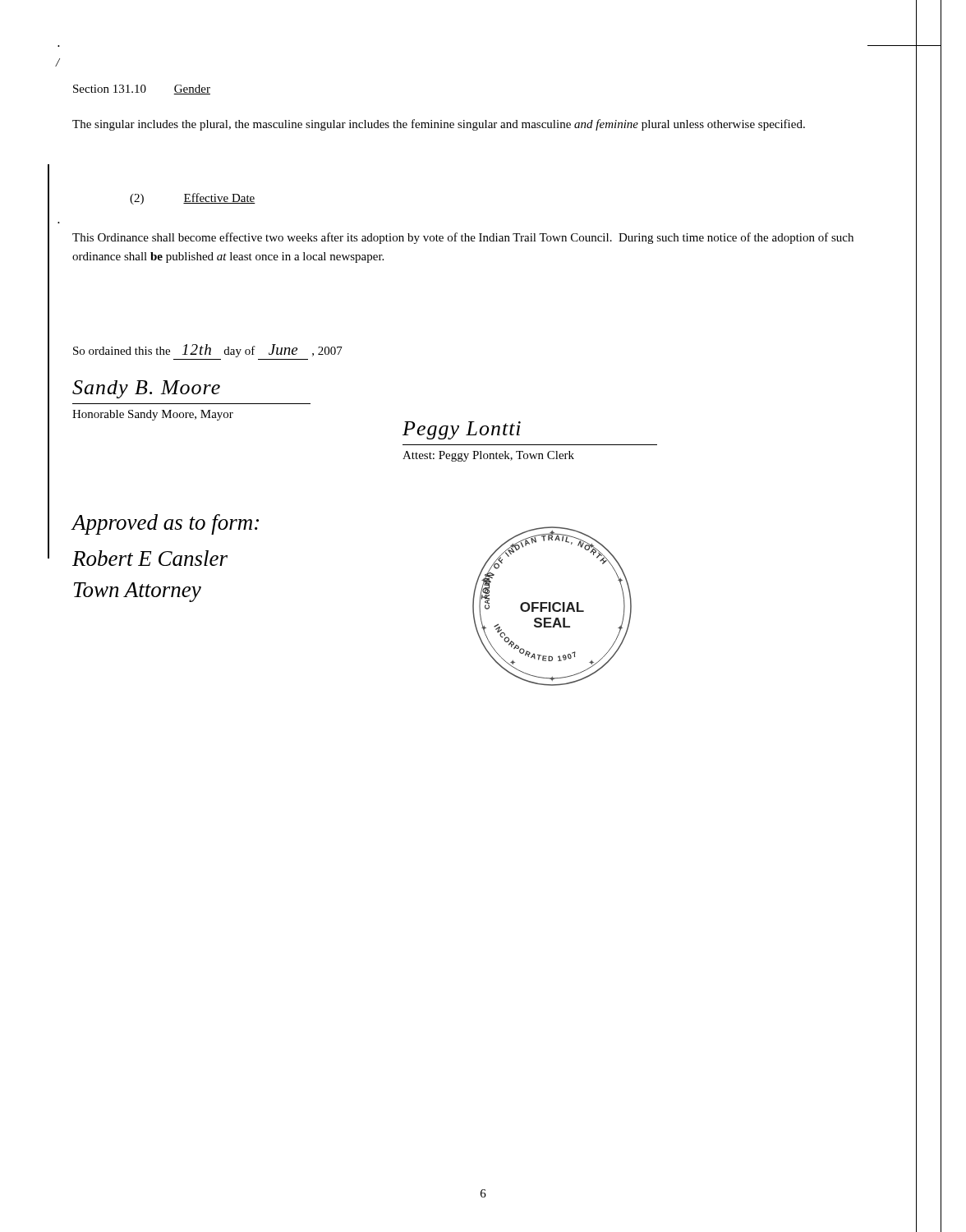This screenshot has height=1232, width=966.
Task: Find the text starting "Approved as to form: Robert E"
Action: pos(166,557)
